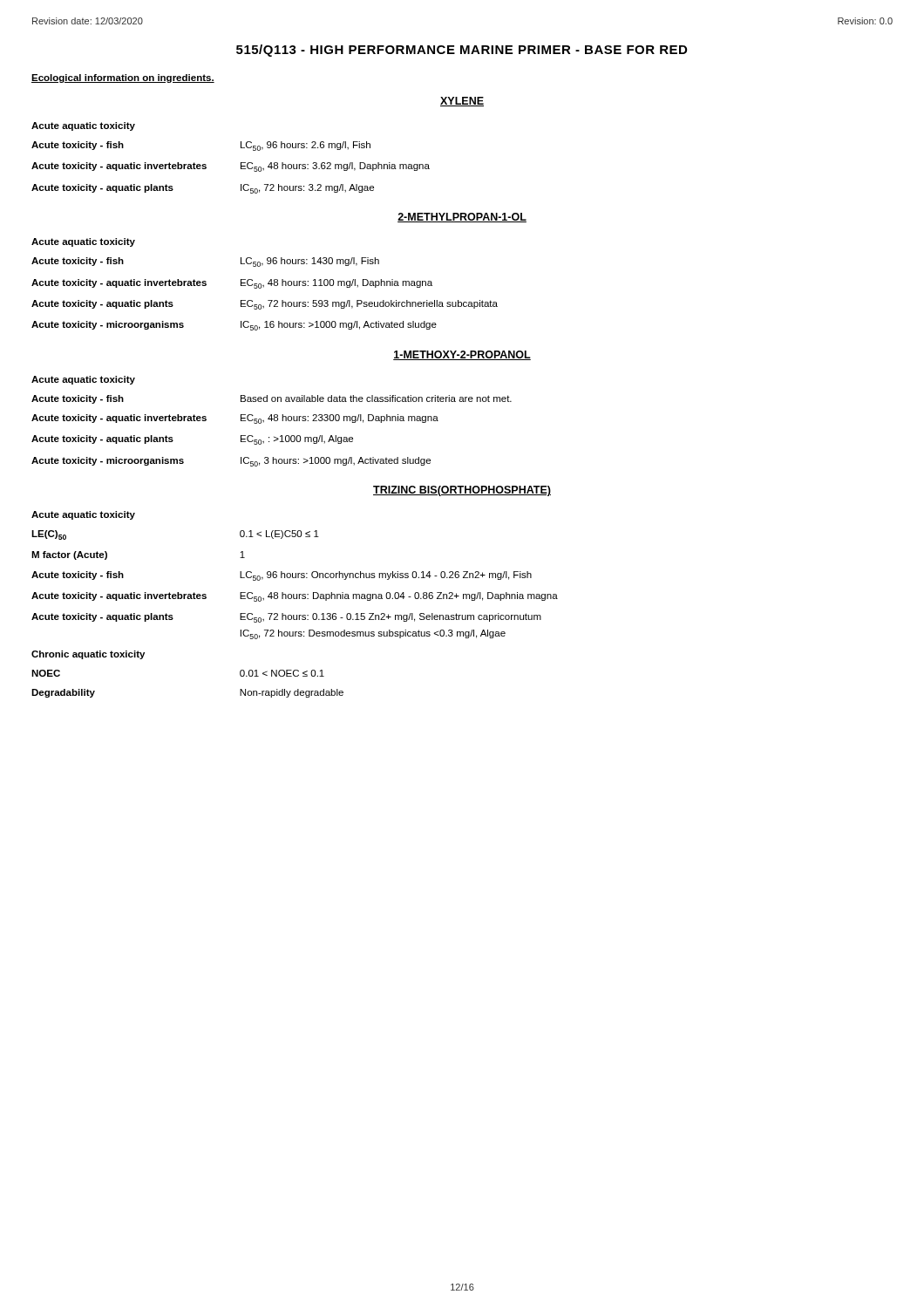Viewport: 924px width, 1308px height.
Task: Select the text with the text "LC50, 96 hours: 2.6 mg/l, Fish"
Action: click(305, 146)
